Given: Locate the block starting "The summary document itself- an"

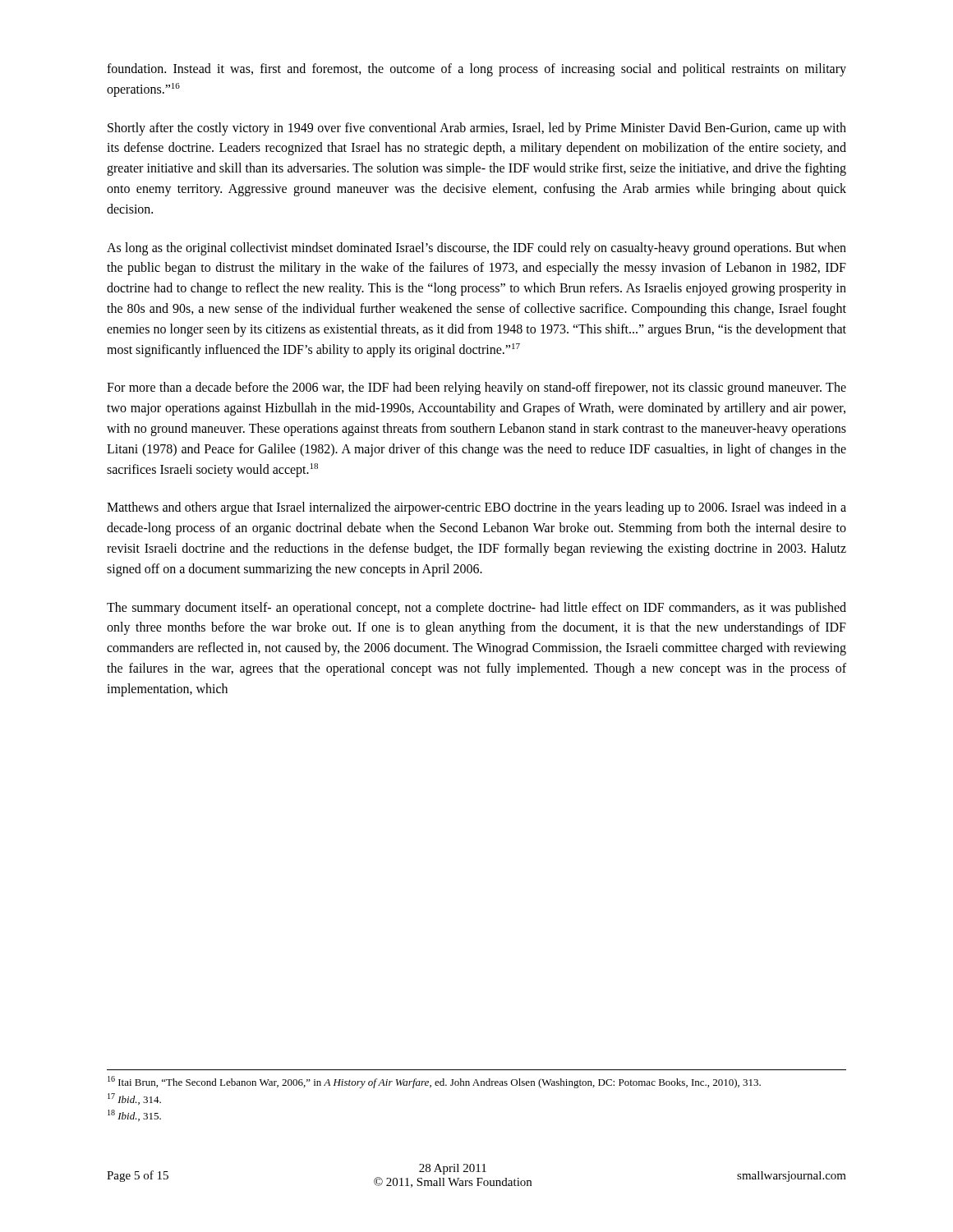Looking at the screenshot, I should (476, 648).
